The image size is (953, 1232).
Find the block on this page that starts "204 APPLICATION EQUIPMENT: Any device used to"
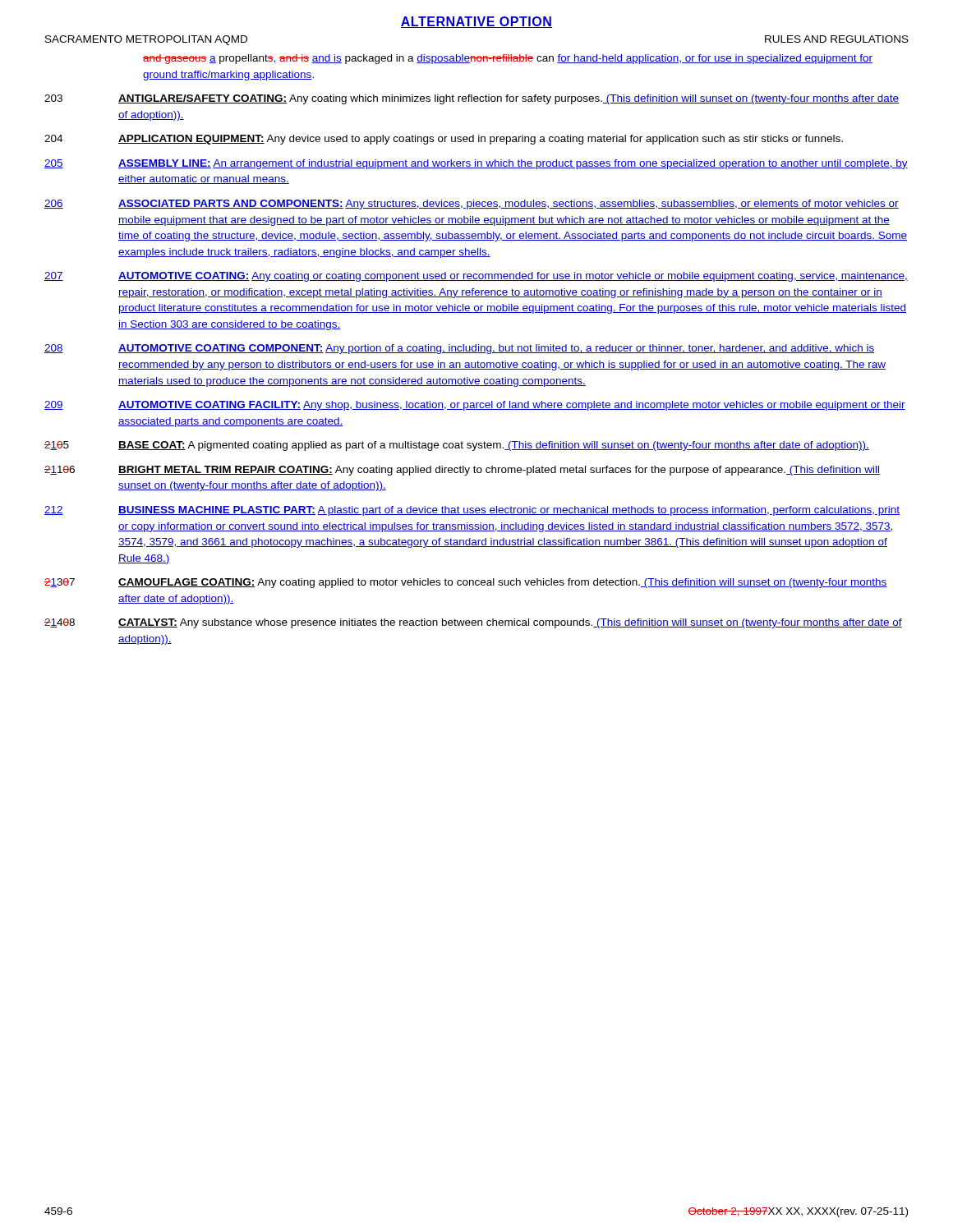pos(476,139)
